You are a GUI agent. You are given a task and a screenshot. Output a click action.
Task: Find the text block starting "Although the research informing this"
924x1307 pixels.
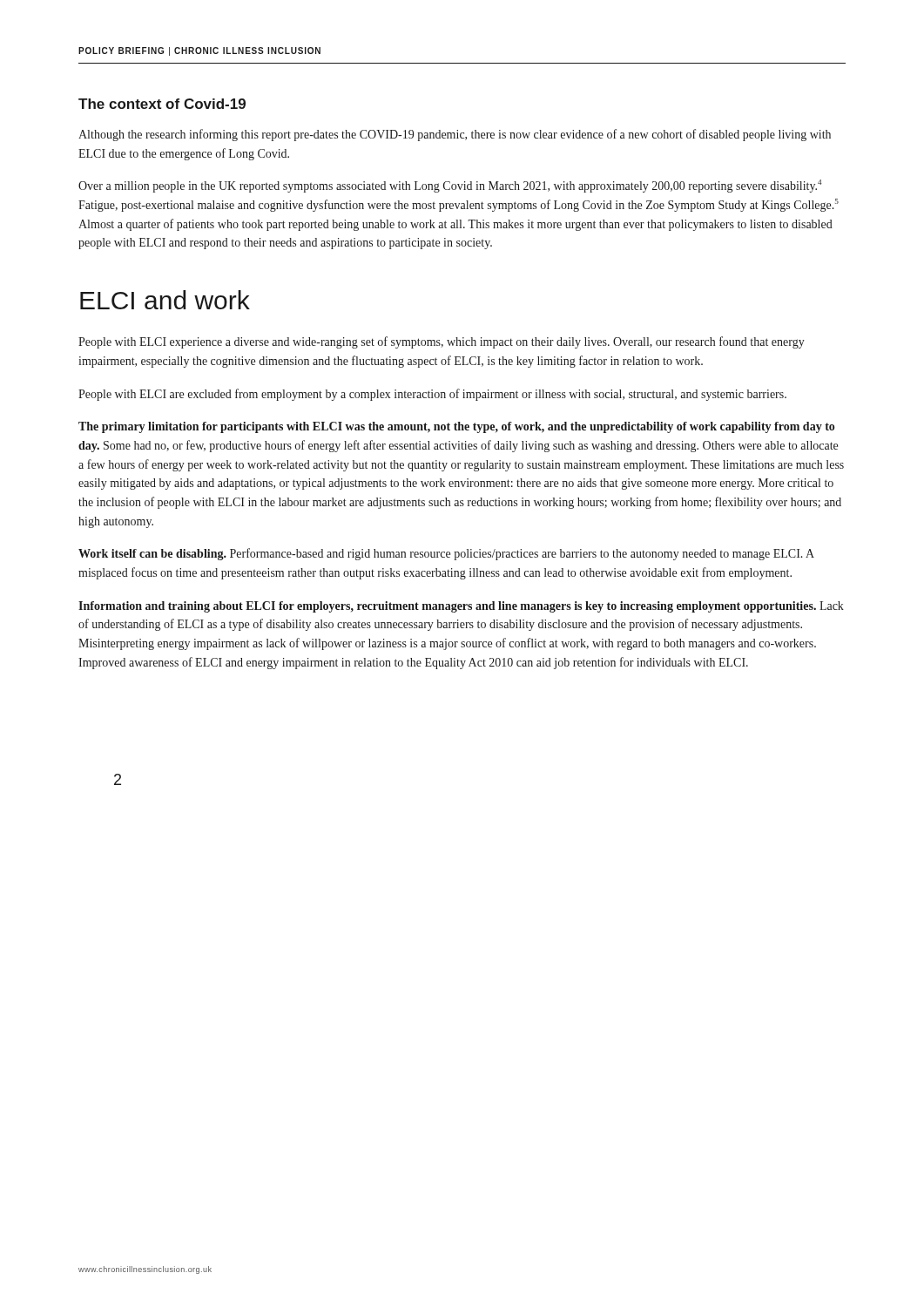(462, 144)
